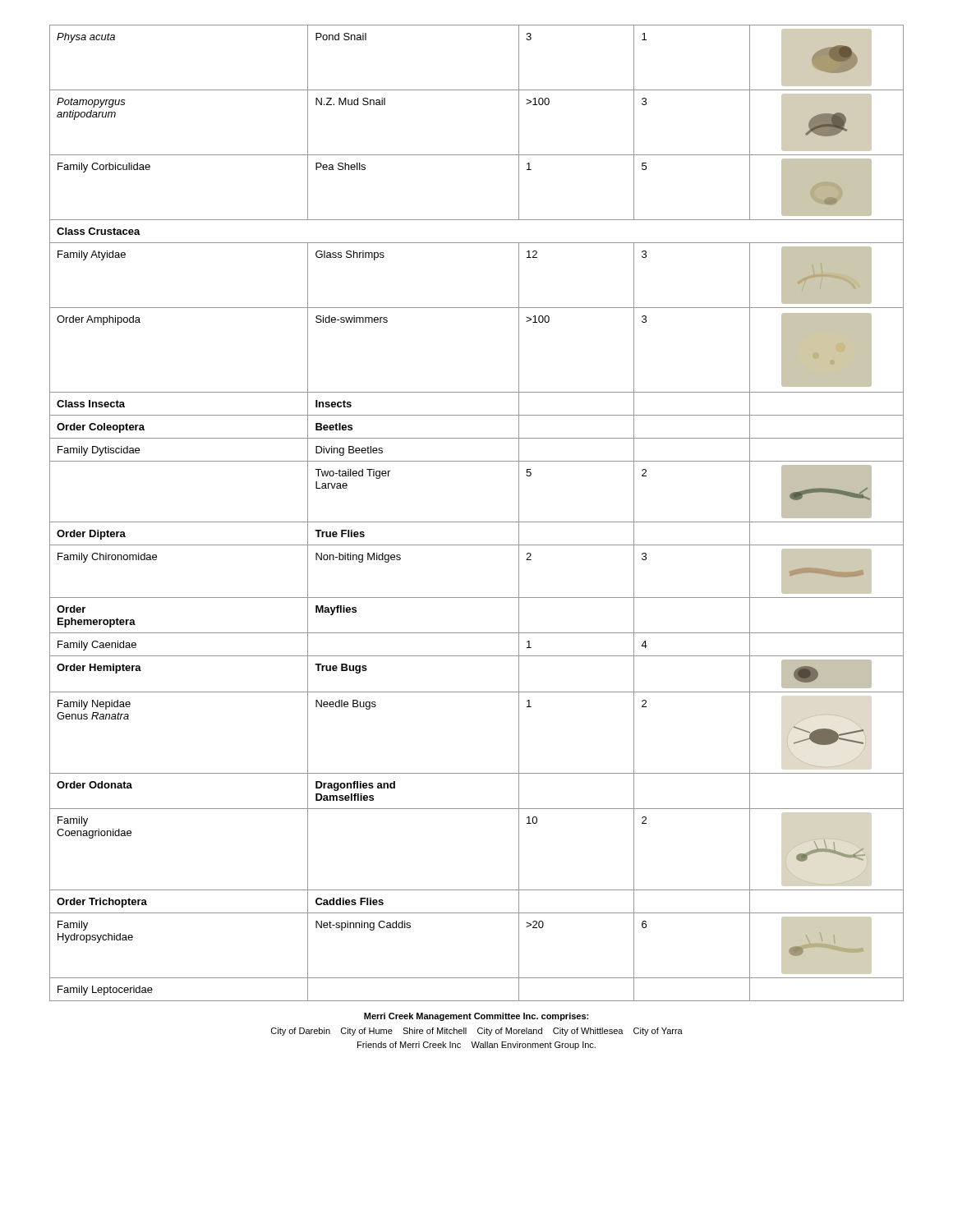Click the table
953x1232 pixels.
pos(476,513)
